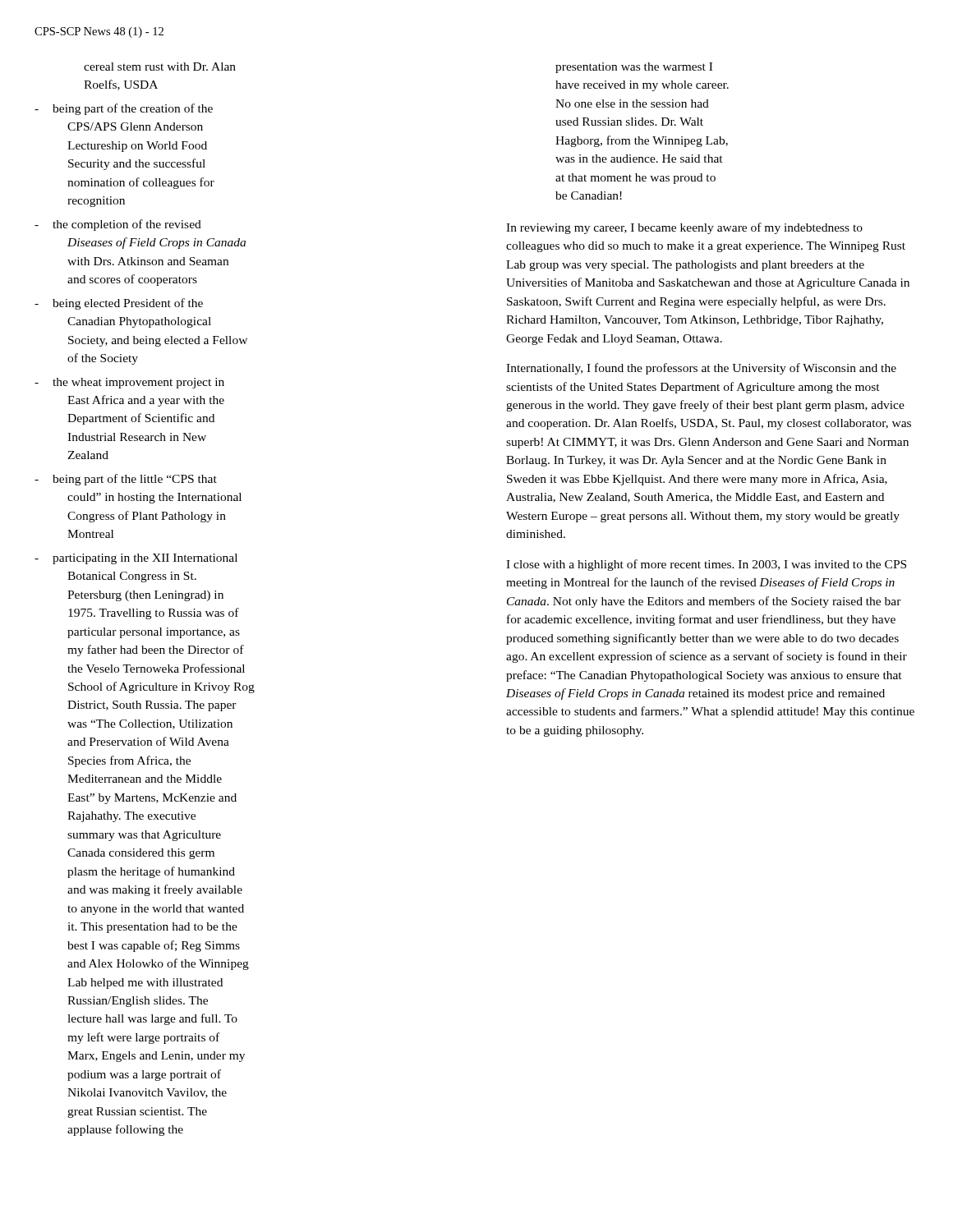
Task: Click on the list item containing "- participating in the XII International Botanical"
Action: 144,844
